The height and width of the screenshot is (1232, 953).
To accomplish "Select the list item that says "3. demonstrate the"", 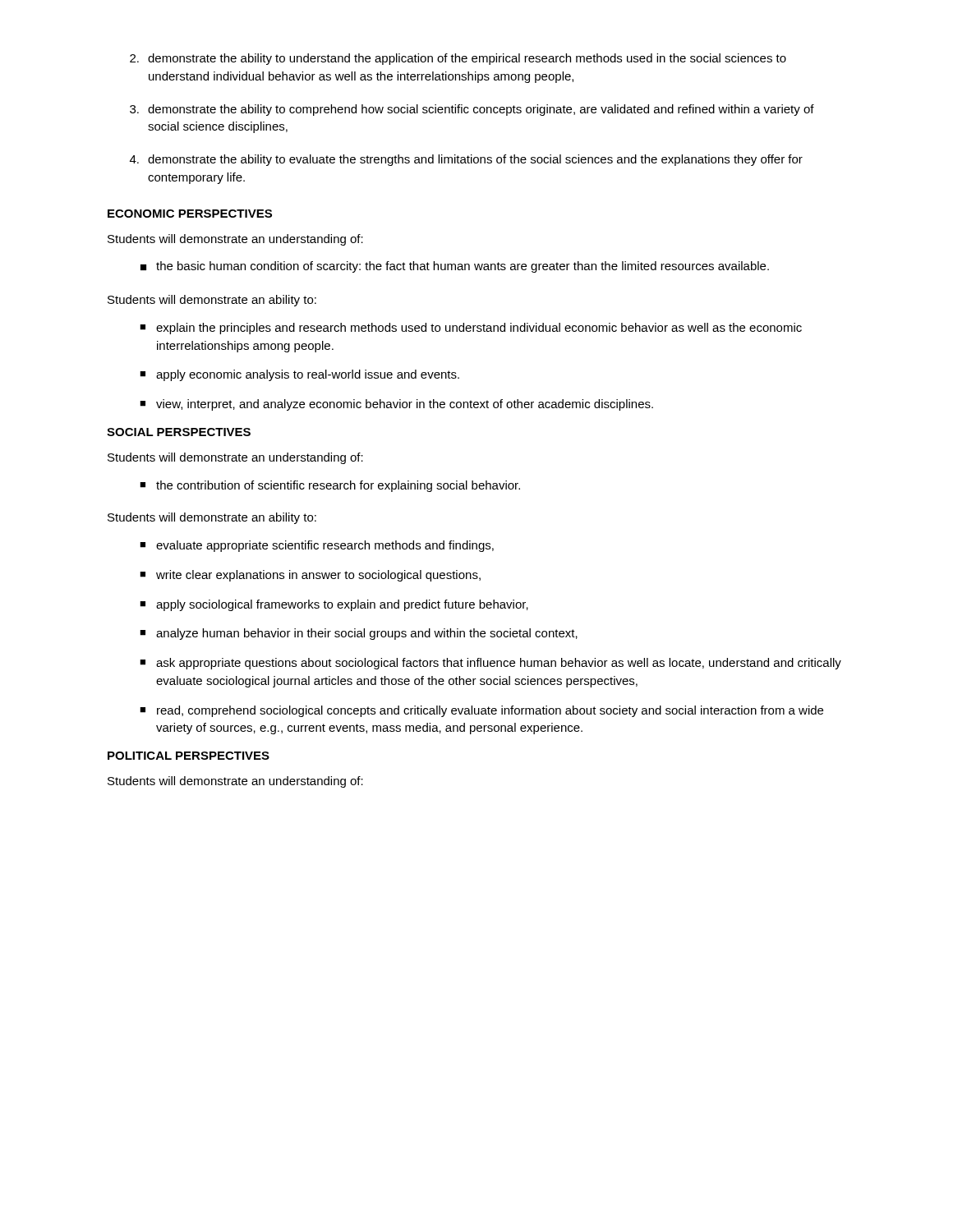I will point(476,118).
